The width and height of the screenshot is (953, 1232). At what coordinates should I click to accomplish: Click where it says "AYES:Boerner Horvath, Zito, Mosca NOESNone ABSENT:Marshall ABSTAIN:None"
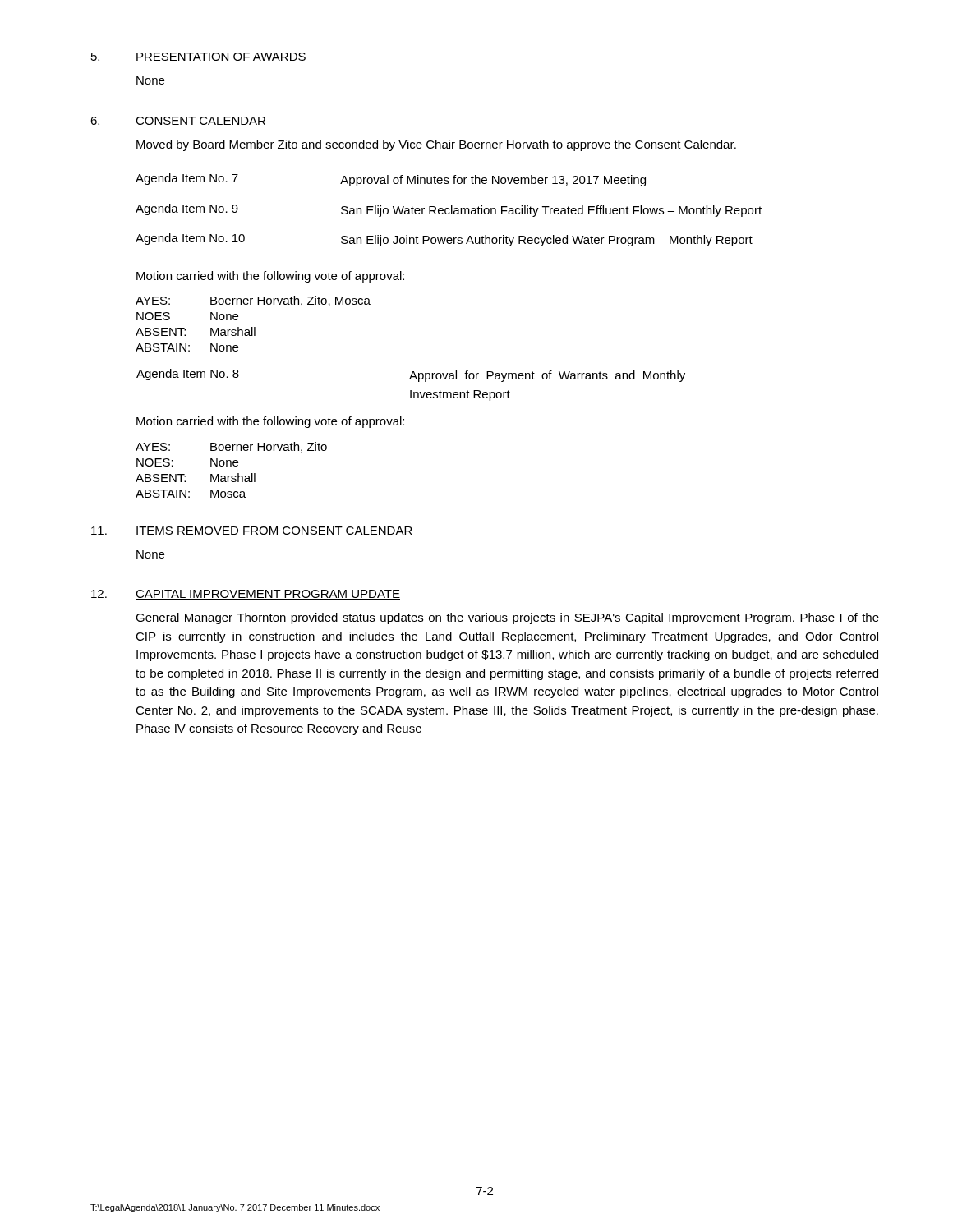(x=253, y=301)
